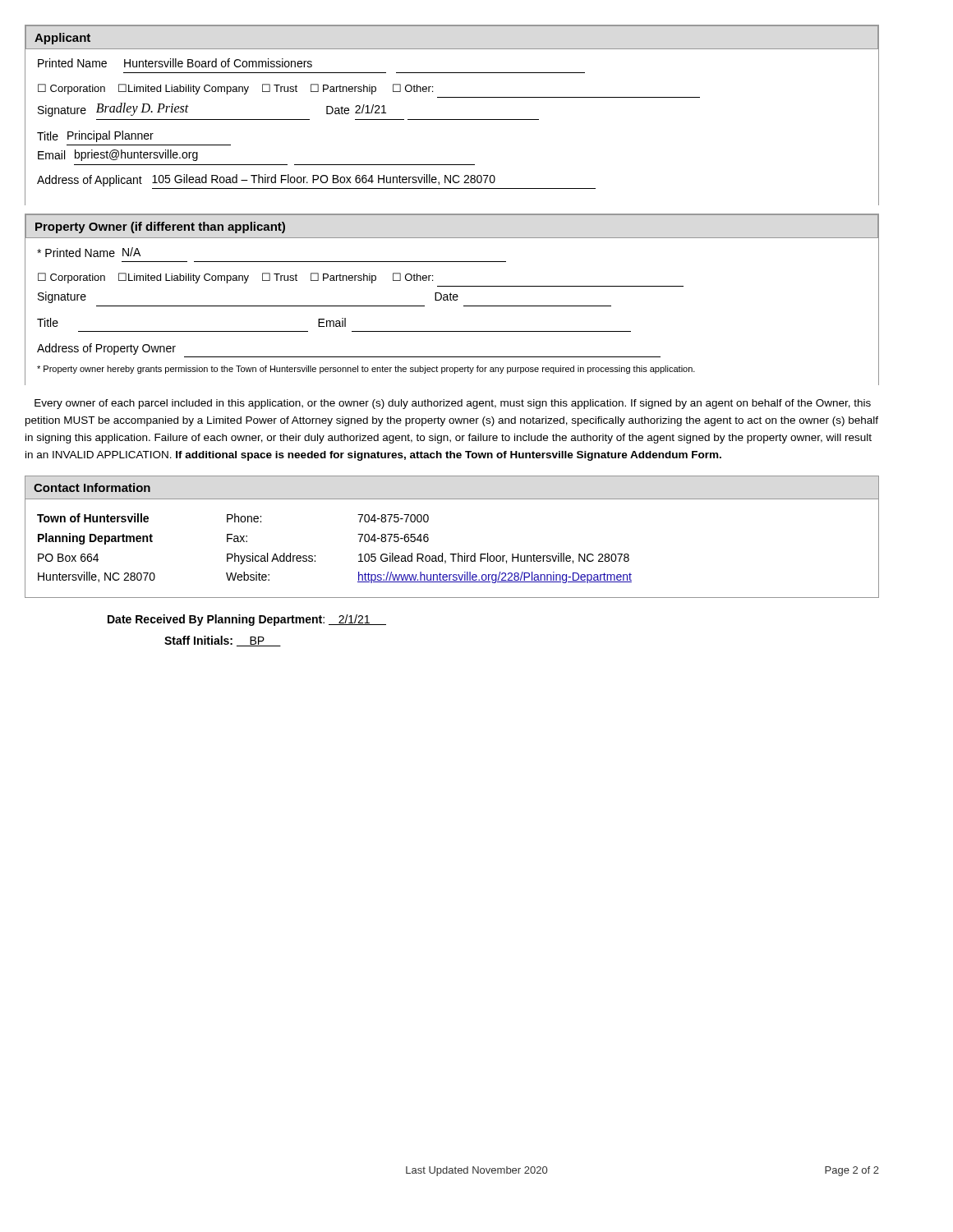Locate the text that says "Printed NameN/A"

tap(271, 253)
